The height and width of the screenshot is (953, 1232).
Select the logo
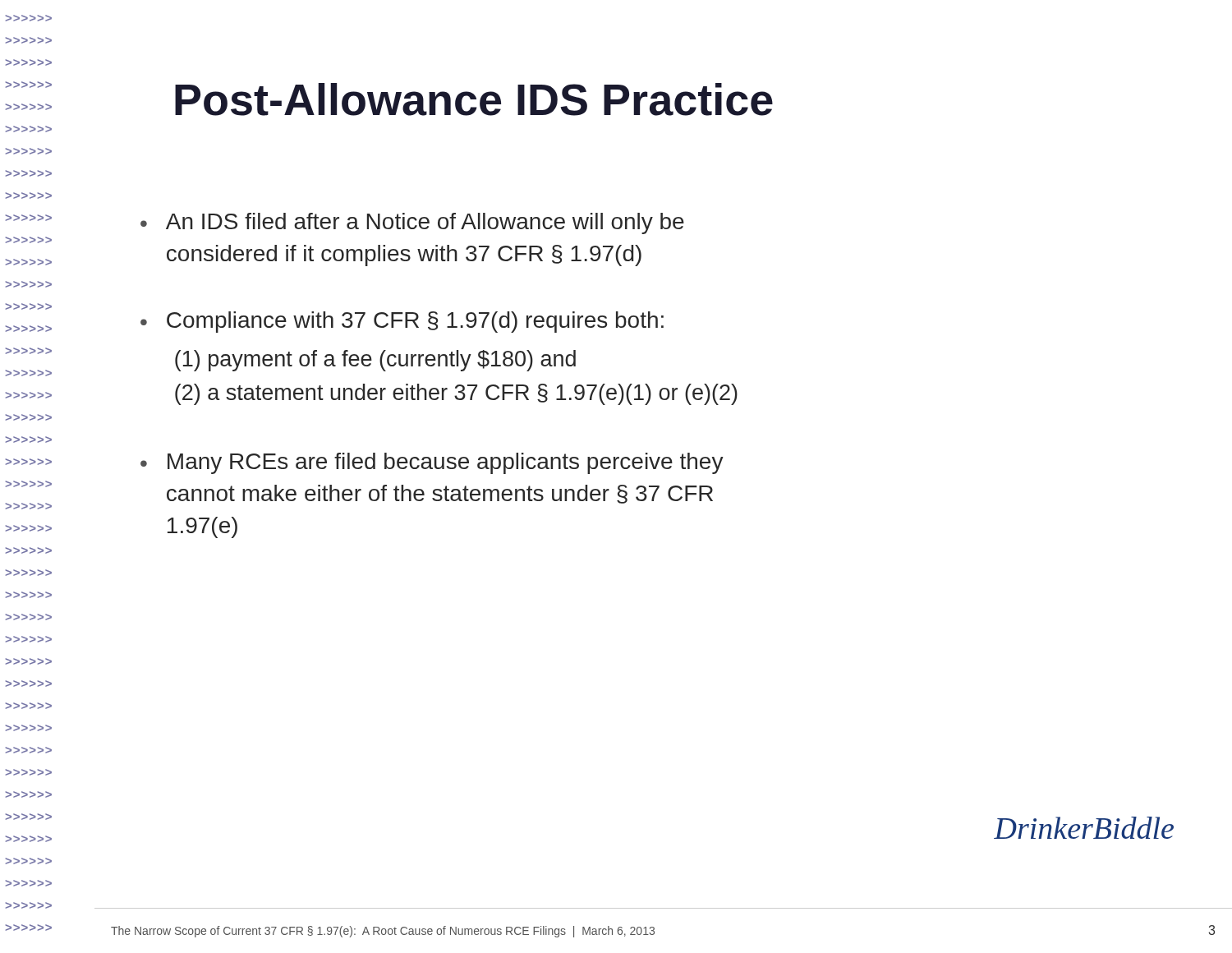(1084, 828)
